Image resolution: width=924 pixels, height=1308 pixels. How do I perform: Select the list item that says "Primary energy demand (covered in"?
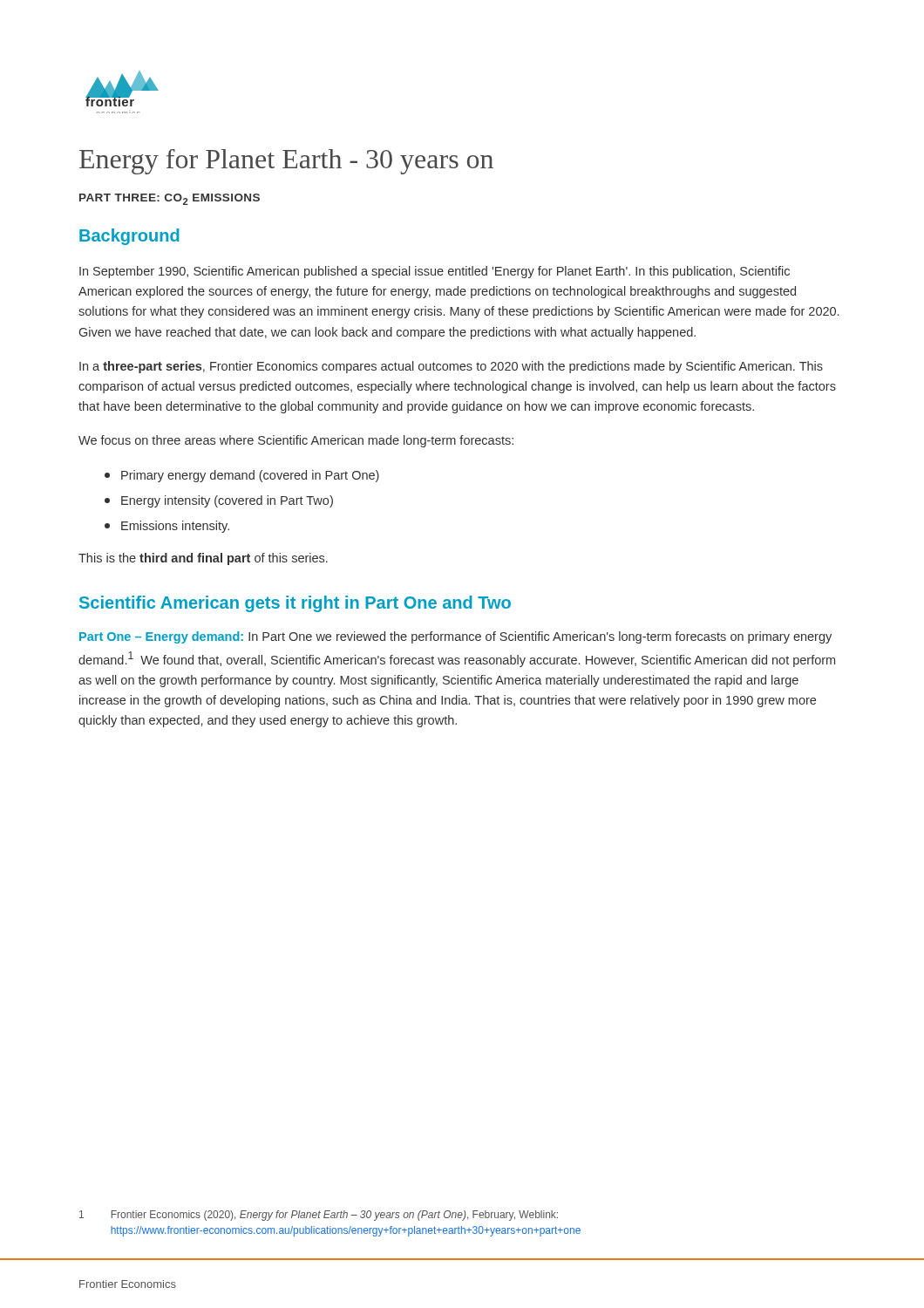point(242,475)
